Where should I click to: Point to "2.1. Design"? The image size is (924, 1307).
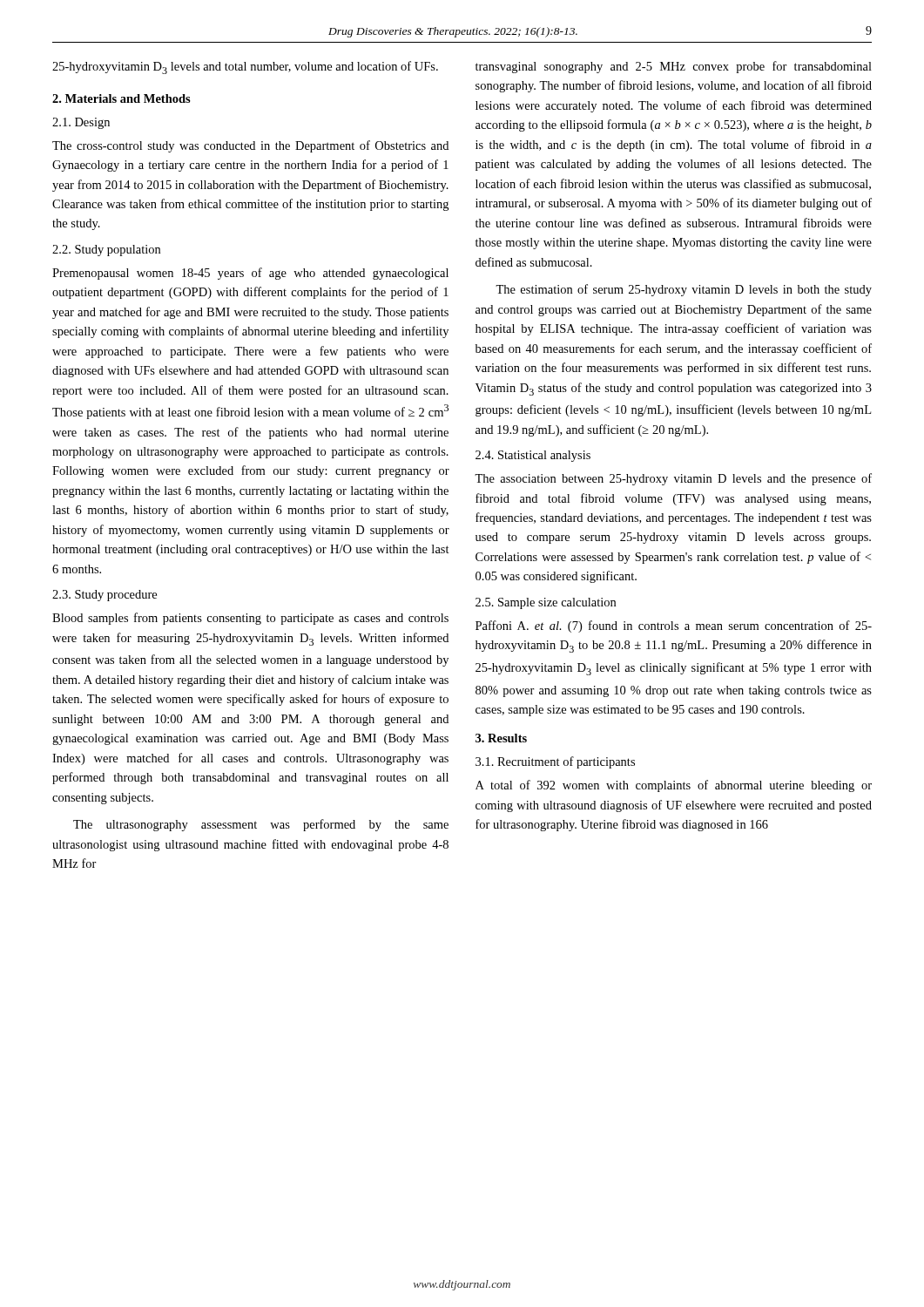(x=81, y=122)
